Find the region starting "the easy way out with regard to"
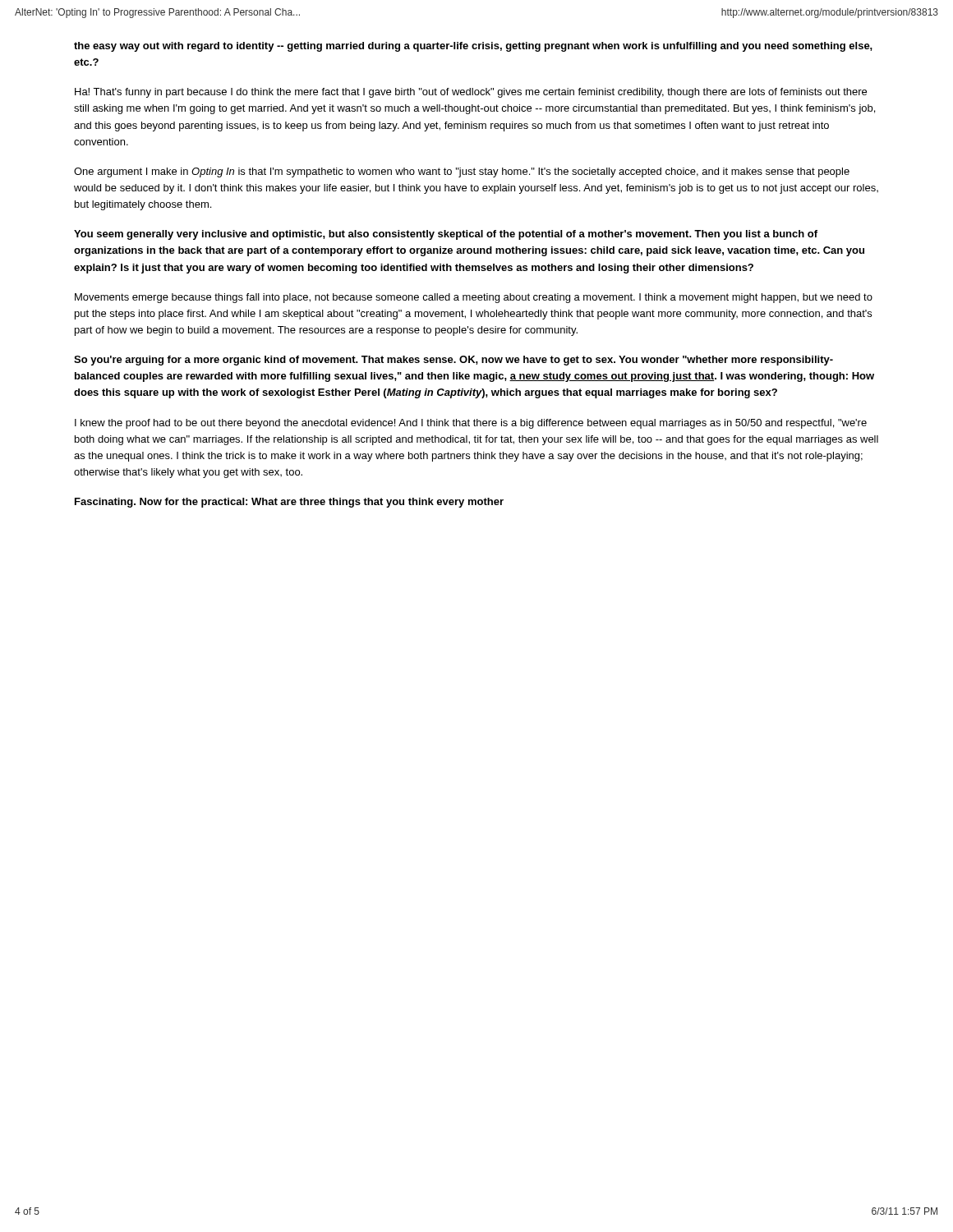The height and width of the screenshot is (1232, 953). [473, 54]
